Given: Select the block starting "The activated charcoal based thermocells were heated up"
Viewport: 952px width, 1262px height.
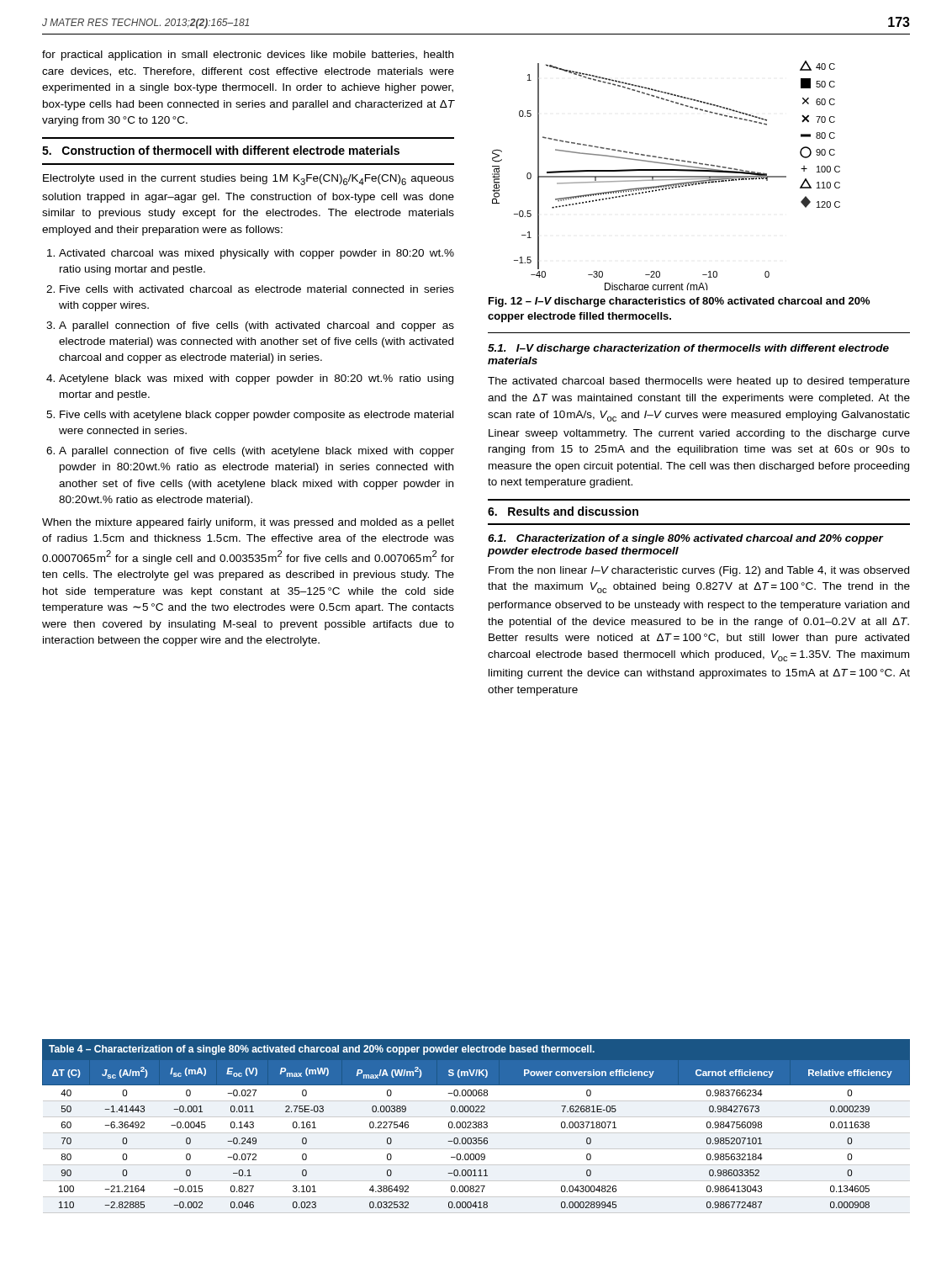Looking at the screenshot, I should click(699, 431).
